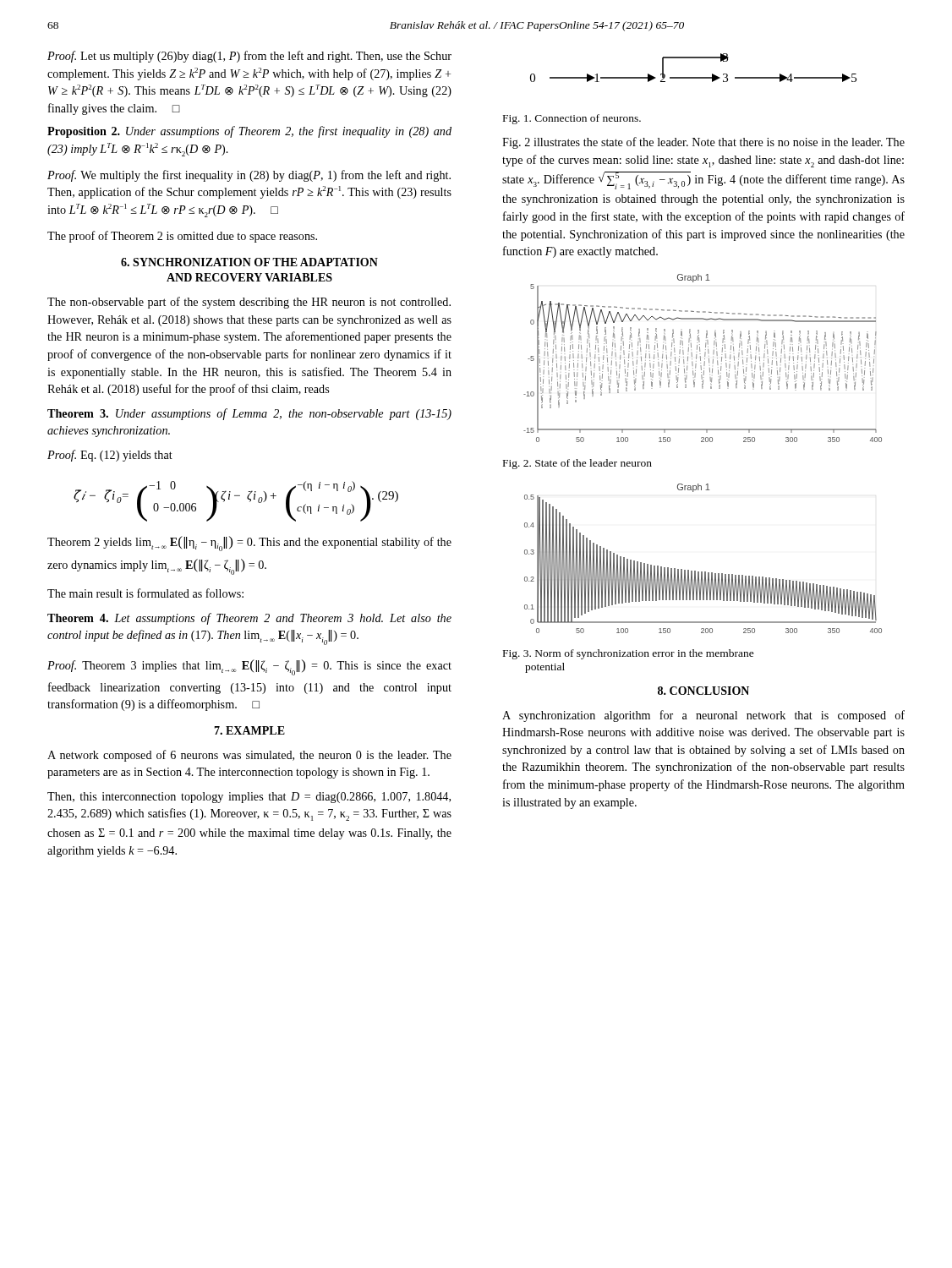952x1268 pixels.
Task: Point to the text block starting "Proof. We multiply the first"
Action: click(x=249, y=193)
